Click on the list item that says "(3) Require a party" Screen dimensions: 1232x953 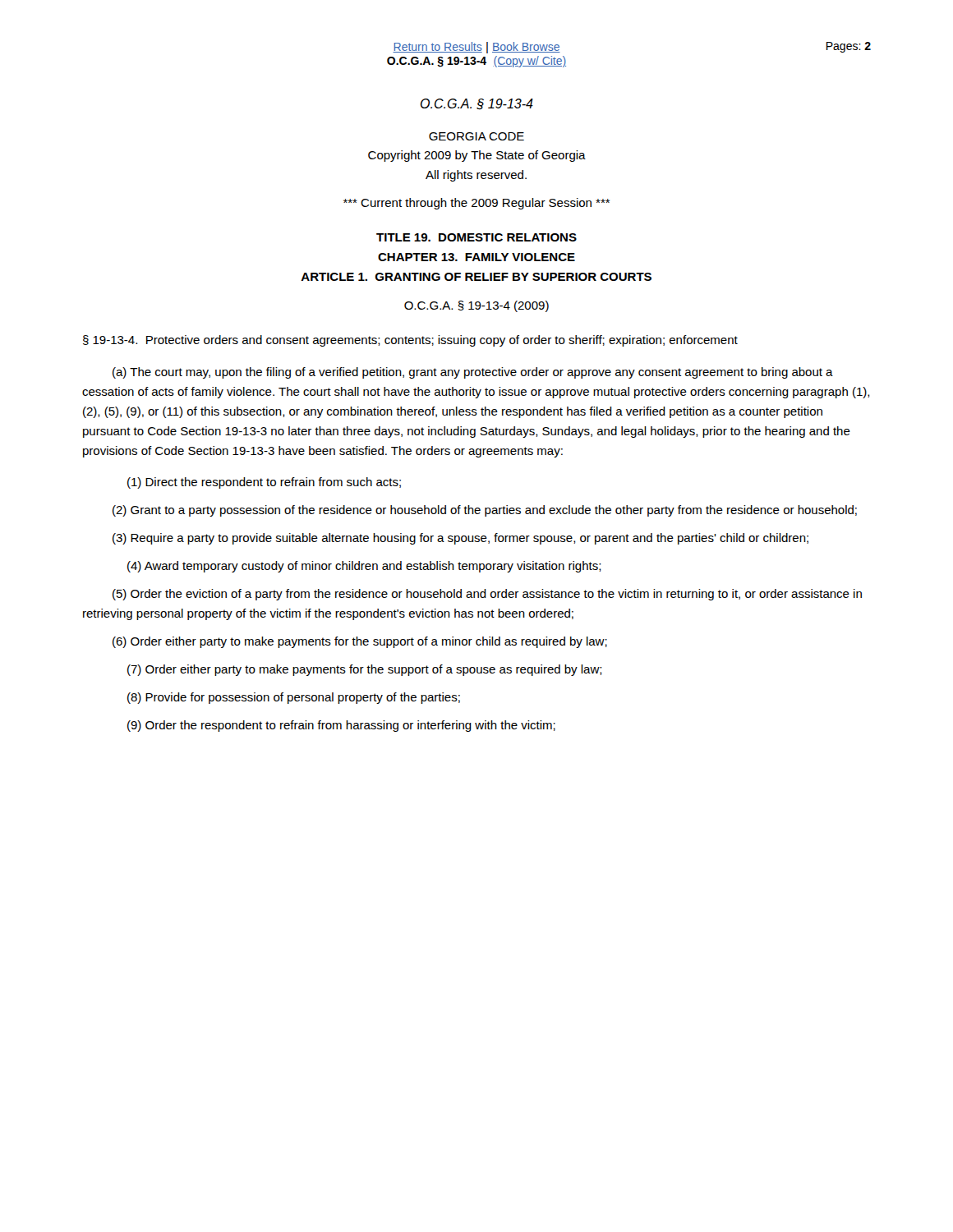pyautogui.click(x=461, y=538)
